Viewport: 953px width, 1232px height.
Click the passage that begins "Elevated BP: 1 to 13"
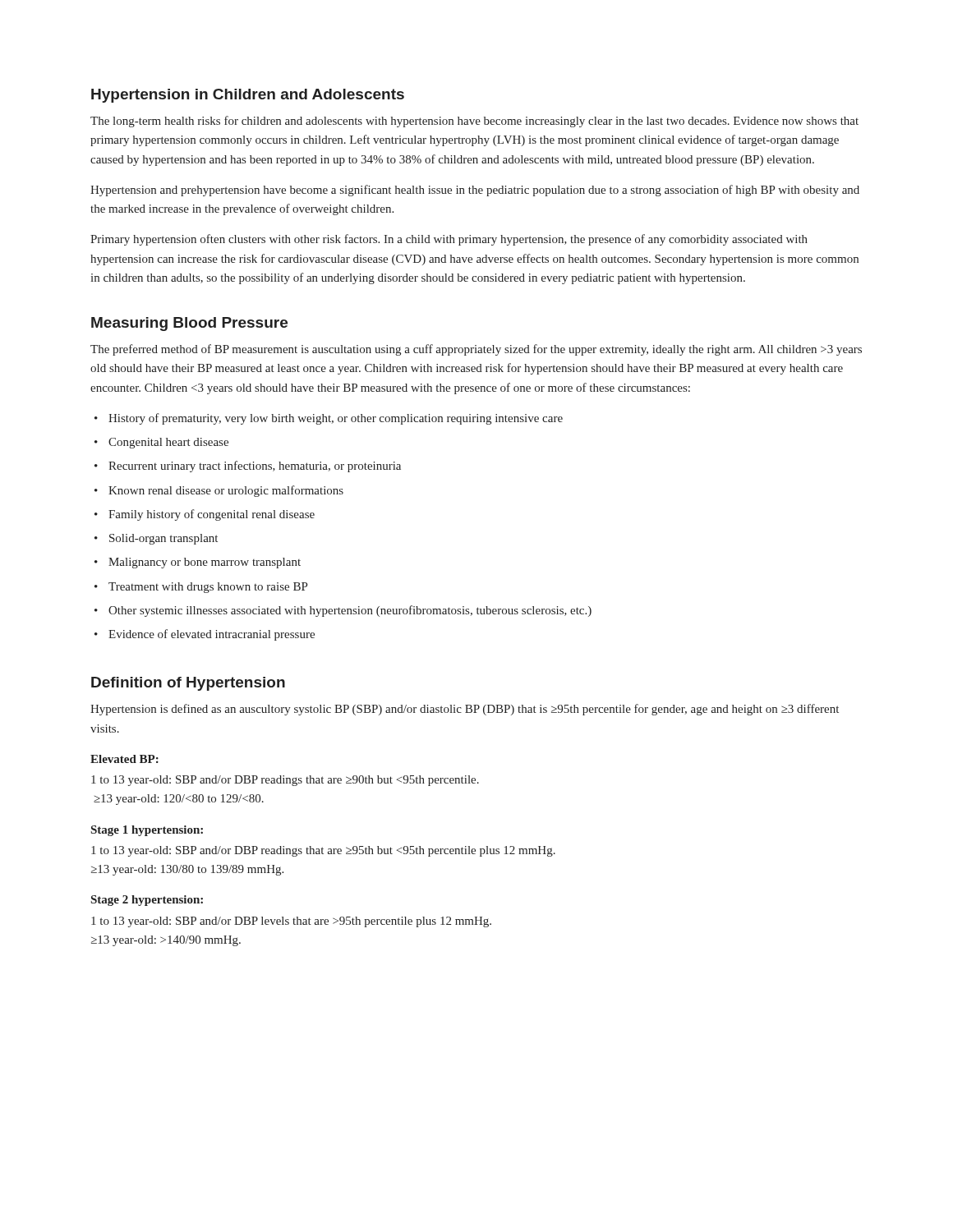coord(476,777)
